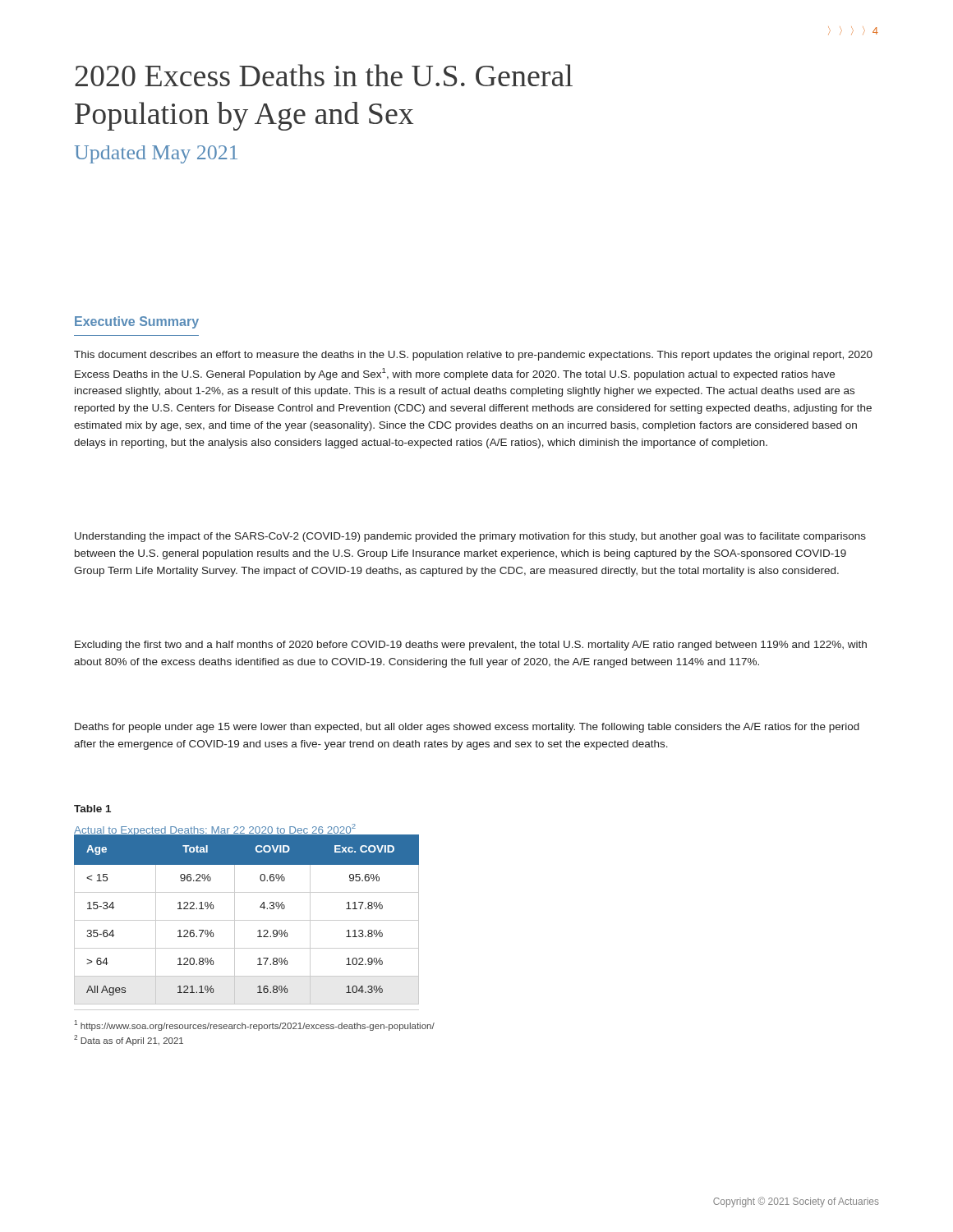Screen dimensions: 1232x953
Task: Point to the block beginning "This document describes an effort"
Action: pyautogui.click(x=473, y=398)
